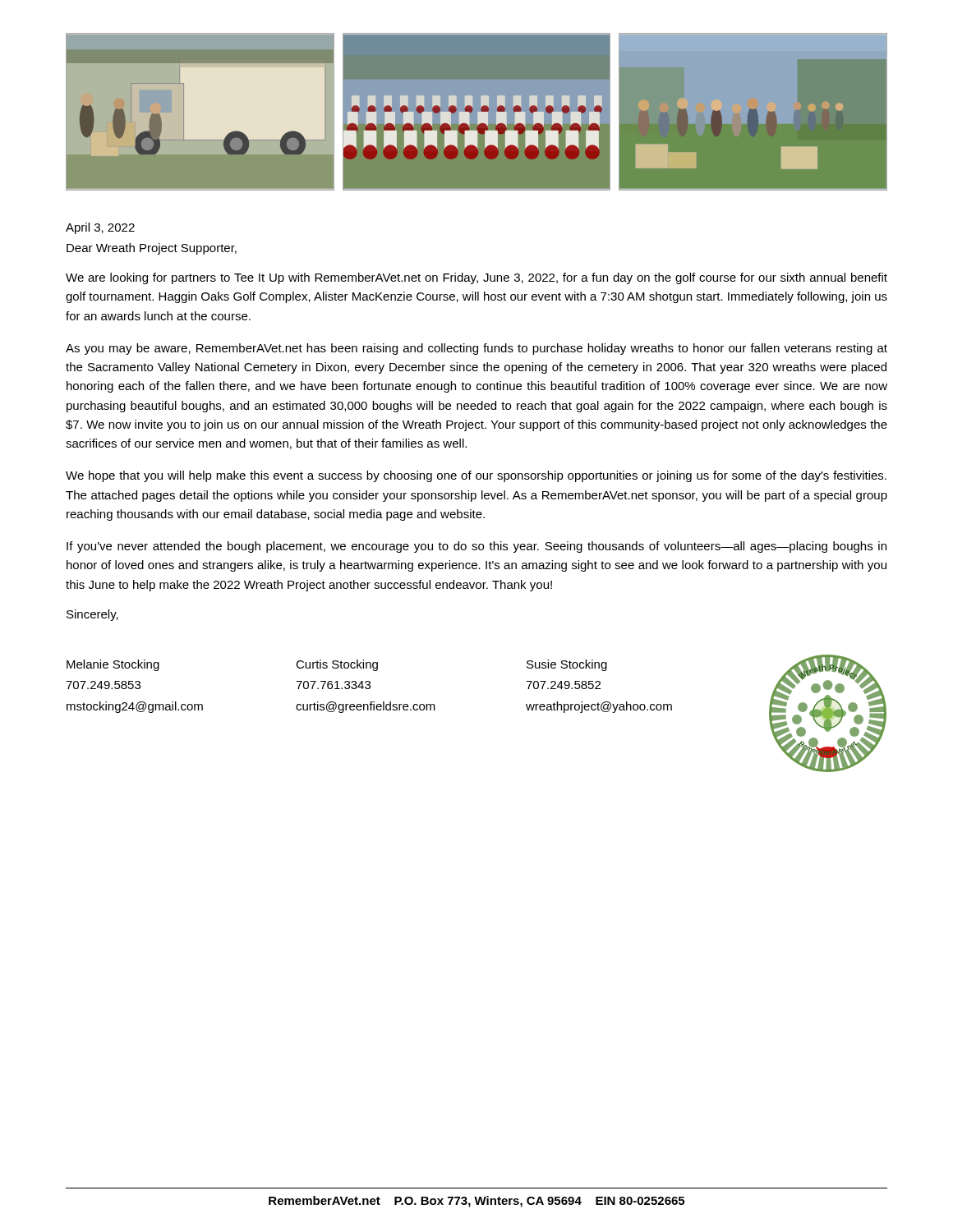Click on the photo
This screenshot has width=953, height=1232.
(476, 112)
